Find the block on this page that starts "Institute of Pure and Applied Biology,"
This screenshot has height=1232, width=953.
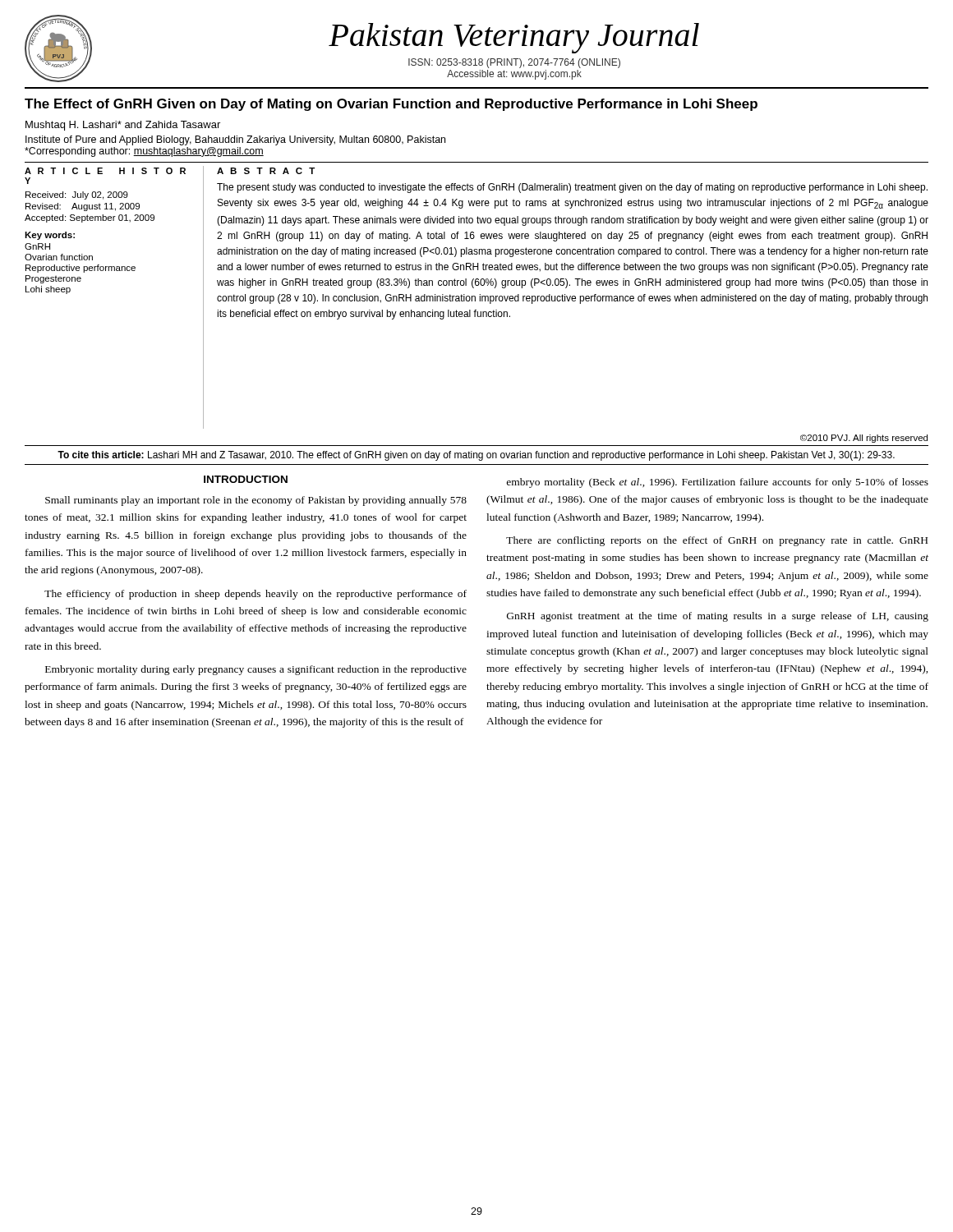click(x=235, y=145)
